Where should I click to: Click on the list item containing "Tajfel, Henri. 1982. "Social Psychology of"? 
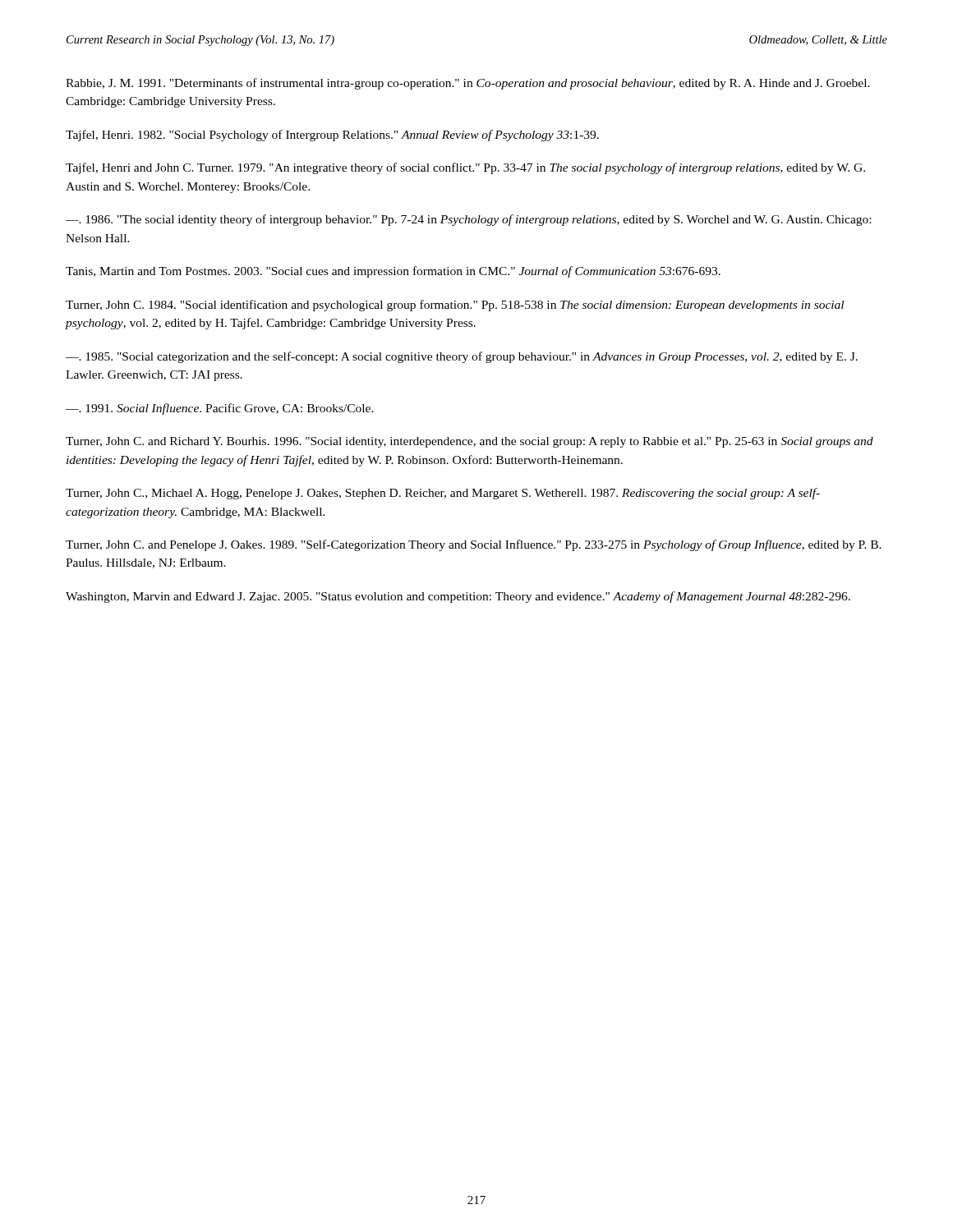(x=333, y=134)
